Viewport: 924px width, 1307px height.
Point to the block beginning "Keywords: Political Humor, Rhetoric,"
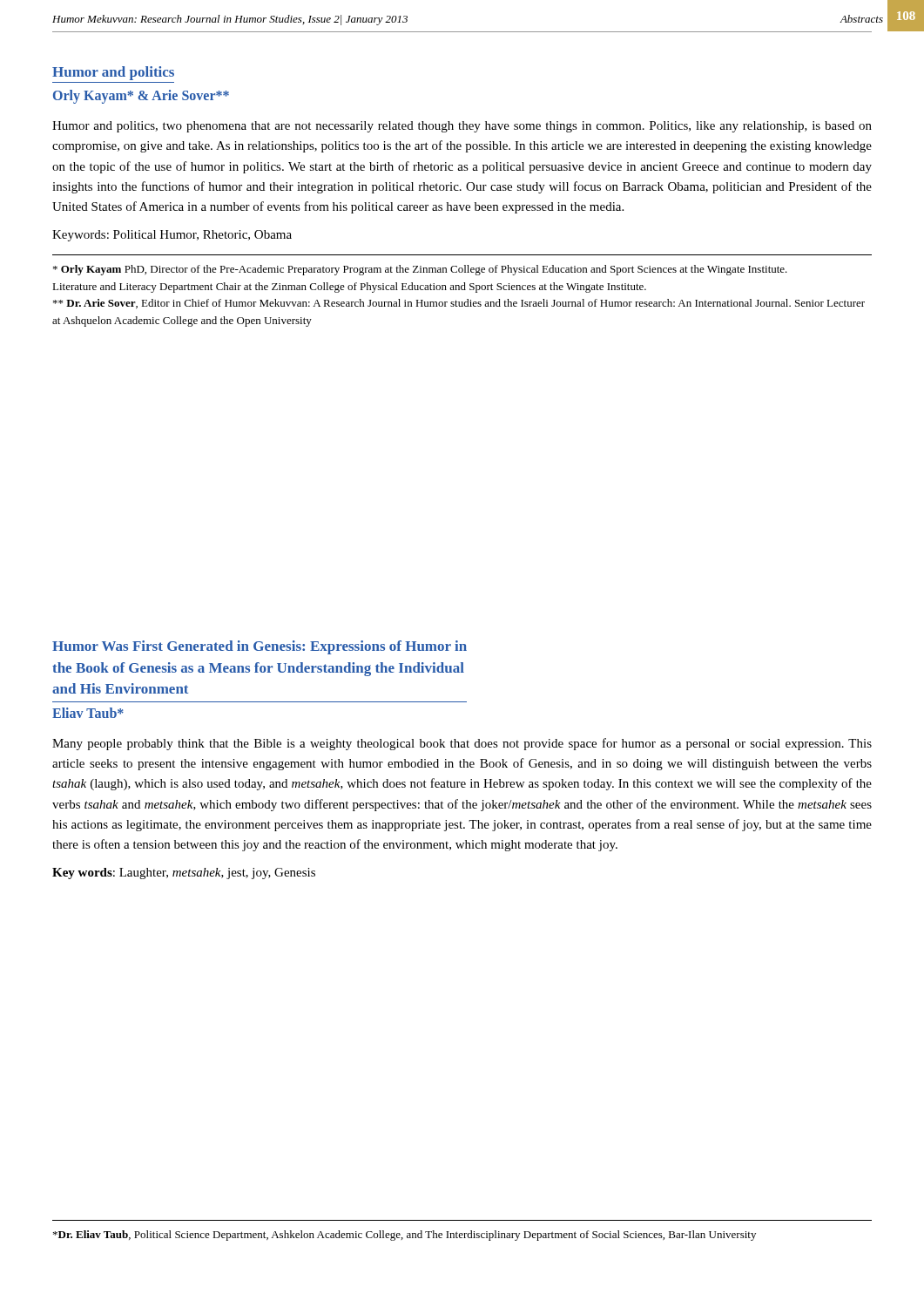coord(172,235)
